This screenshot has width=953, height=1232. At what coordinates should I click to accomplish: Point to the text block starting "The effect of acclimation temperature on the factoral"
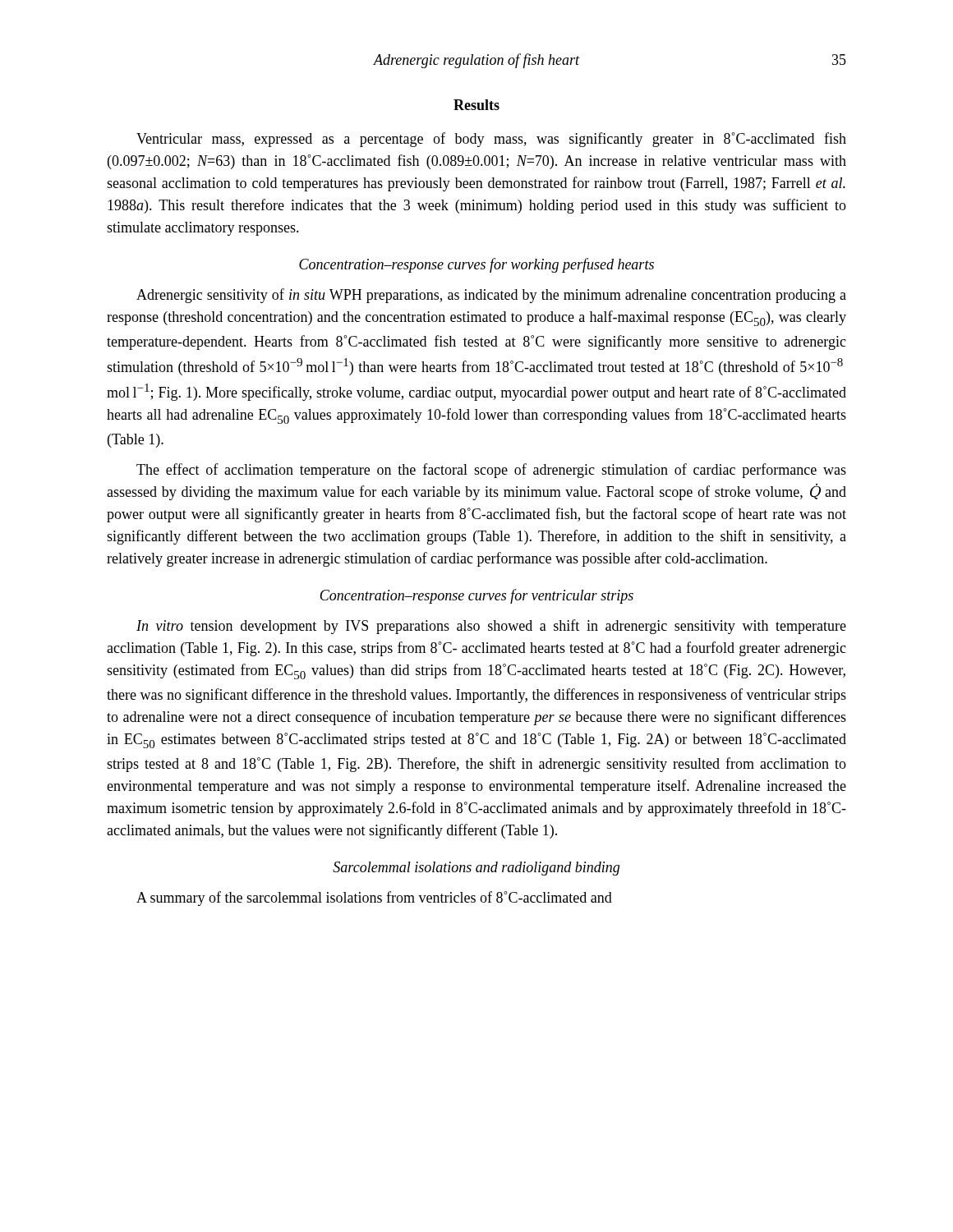[x=476, y=515]
